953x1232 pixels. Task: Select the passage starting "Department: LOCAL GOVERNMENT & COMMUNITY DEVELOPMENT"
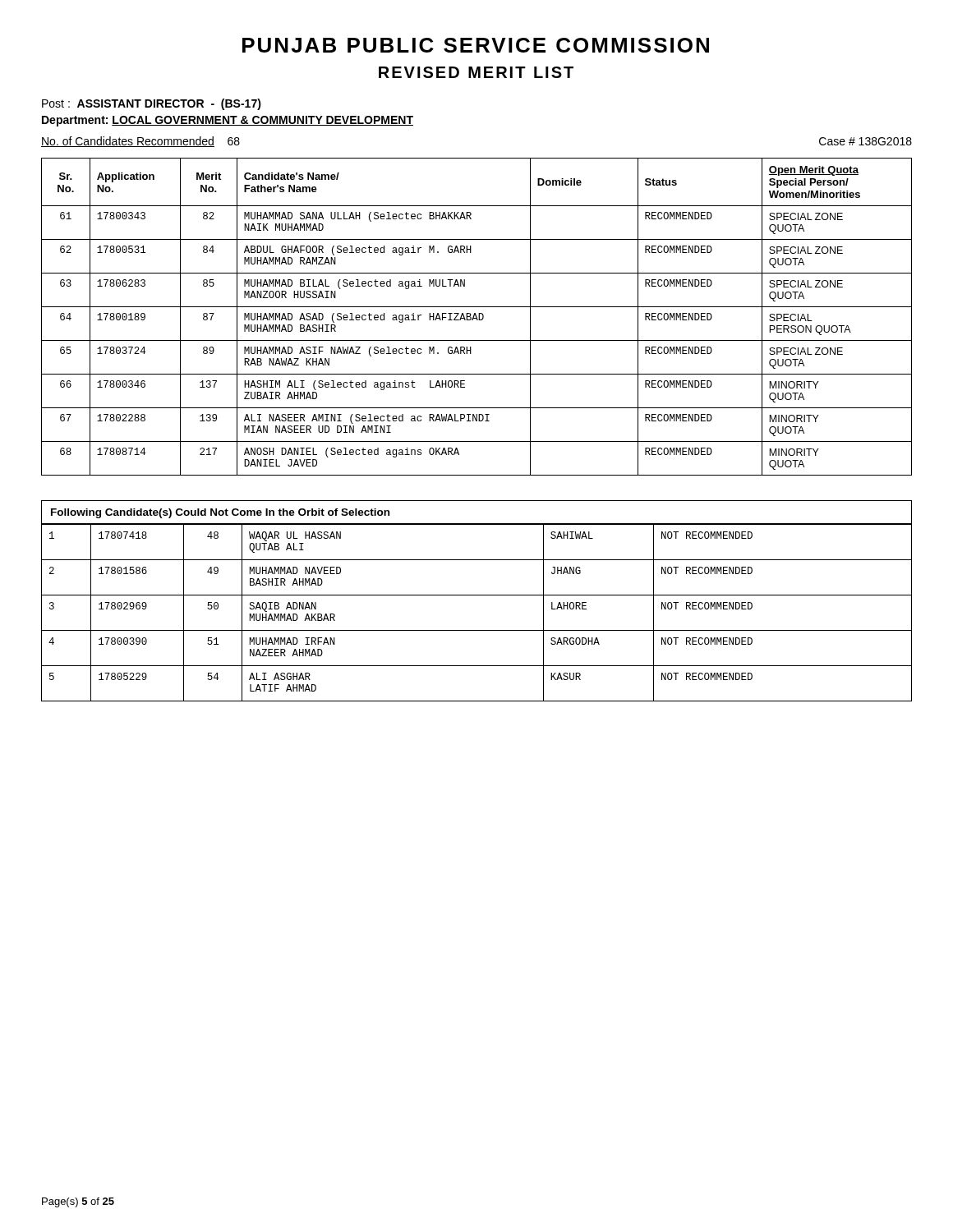[x=227, y=120]
